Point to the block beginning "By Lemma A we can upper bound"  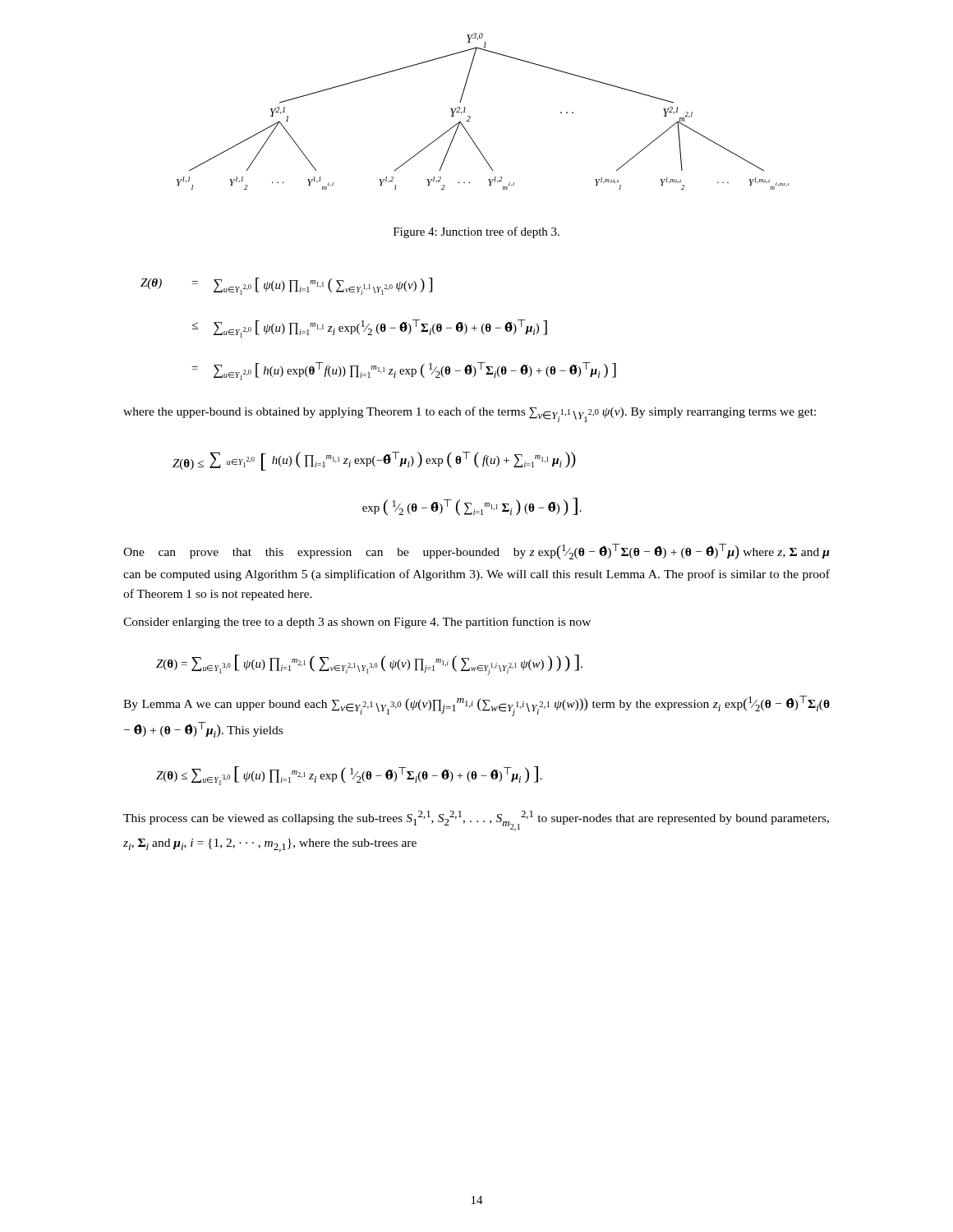tap(476, 717)
